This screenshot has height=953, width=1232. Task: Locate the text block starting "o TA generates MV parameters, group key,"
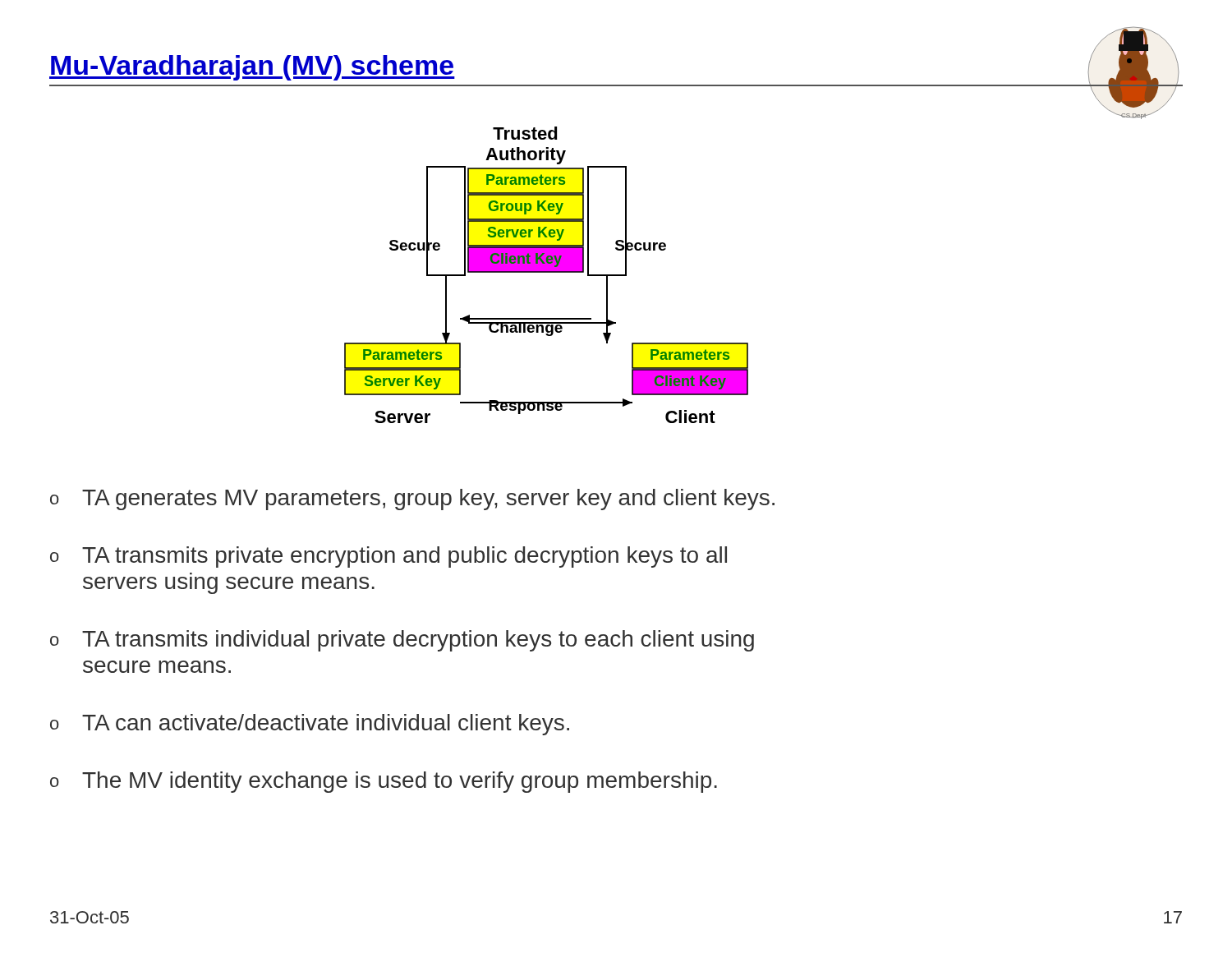tap(413, 498)
